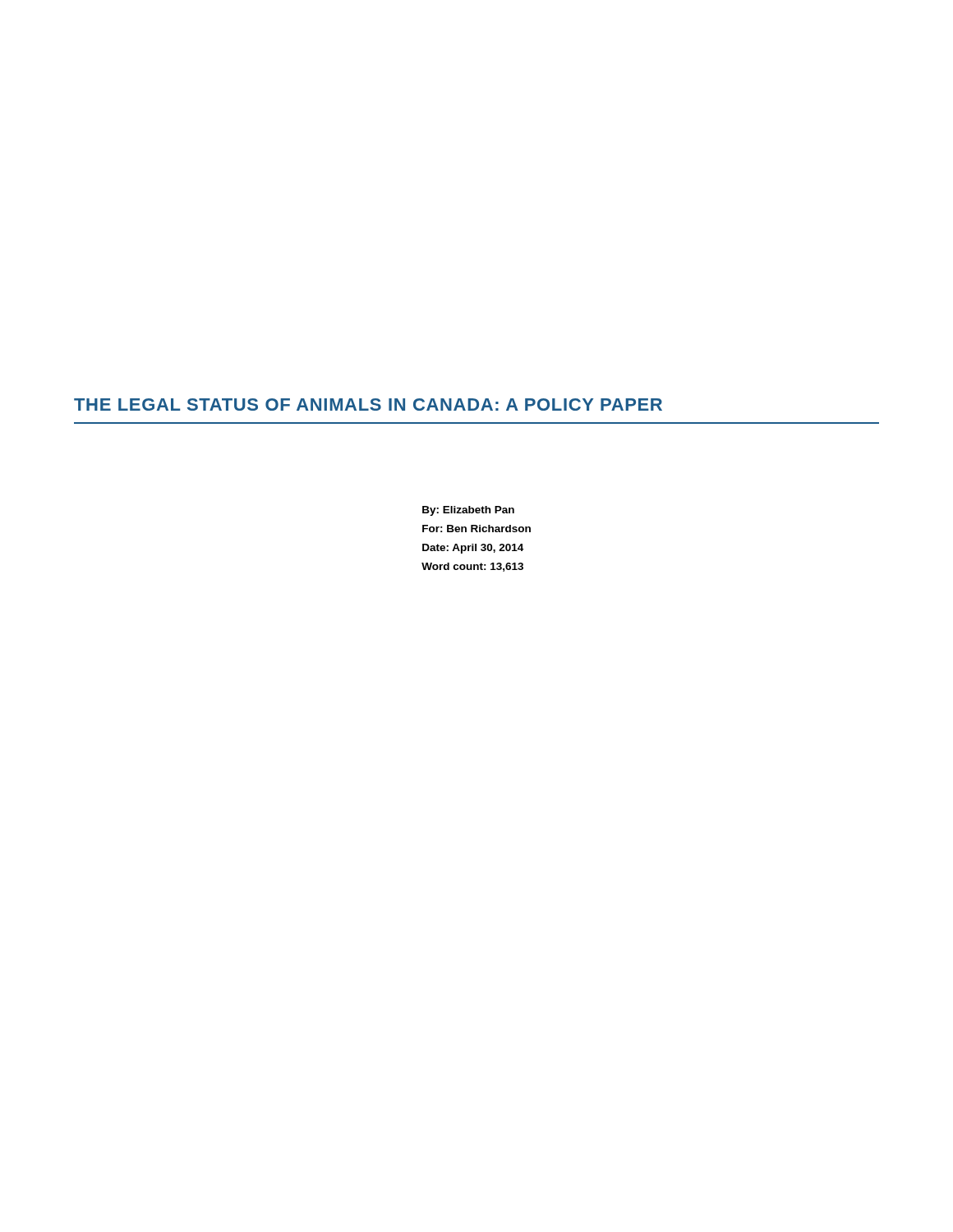Click on the text block containing "By: Elizabeth Pan For: Ben"
Screen dimensions: 1232x953
tap(476, 539)
